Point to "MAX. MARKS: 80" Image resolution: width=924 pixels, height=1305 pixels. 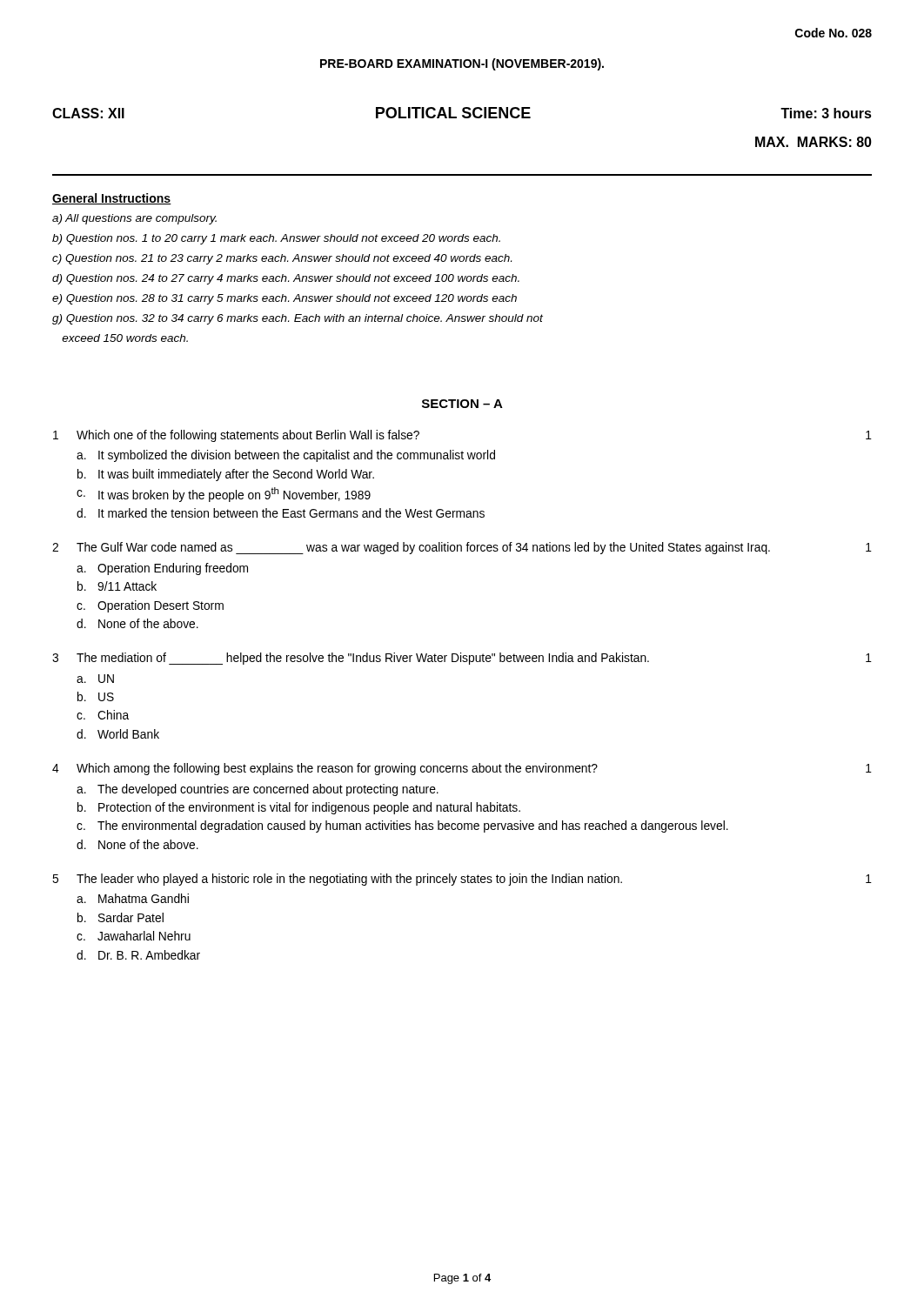tap(813, 142)
